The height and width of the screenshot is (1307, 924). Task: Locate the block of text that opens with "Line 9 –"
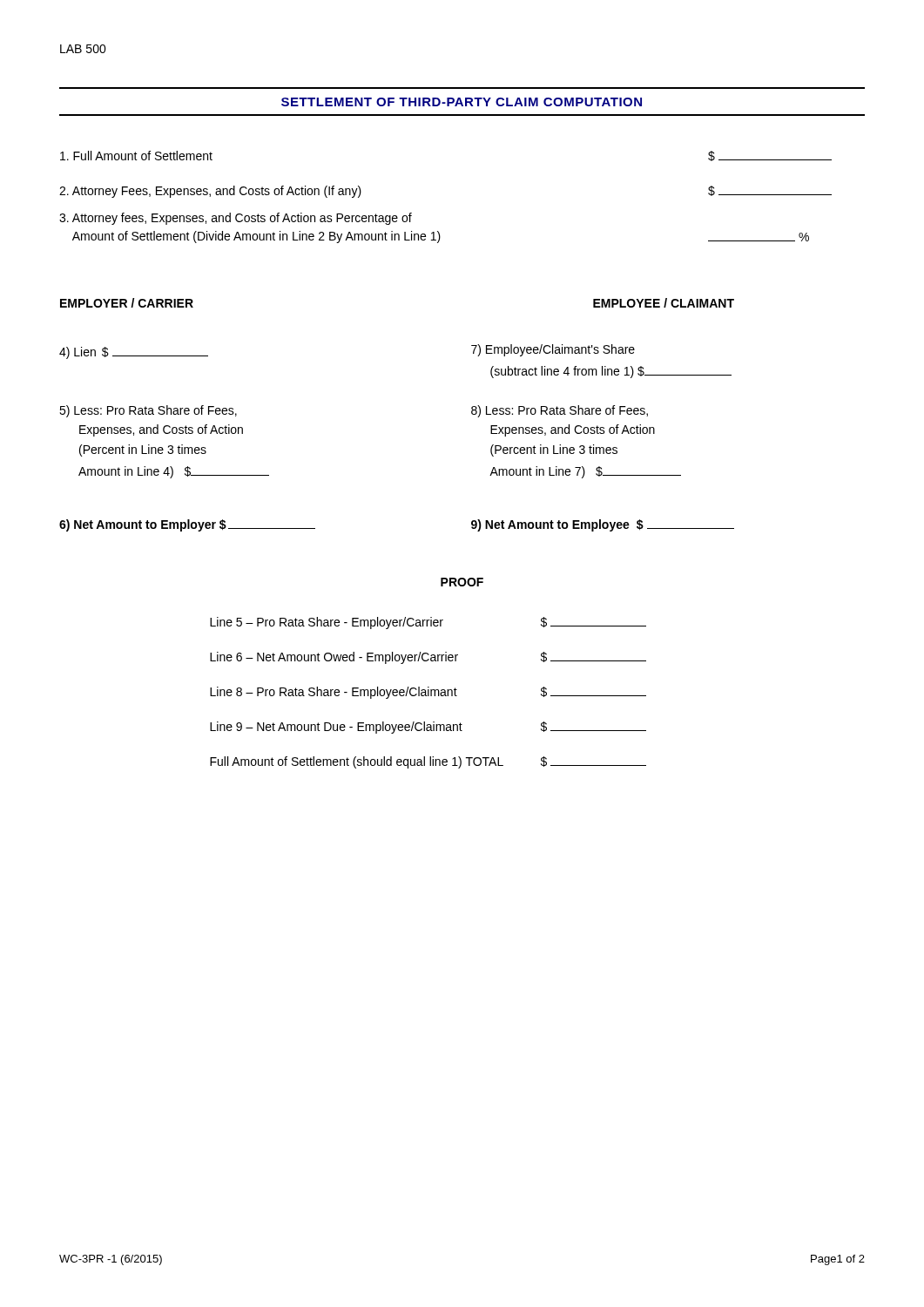(428, 724)
